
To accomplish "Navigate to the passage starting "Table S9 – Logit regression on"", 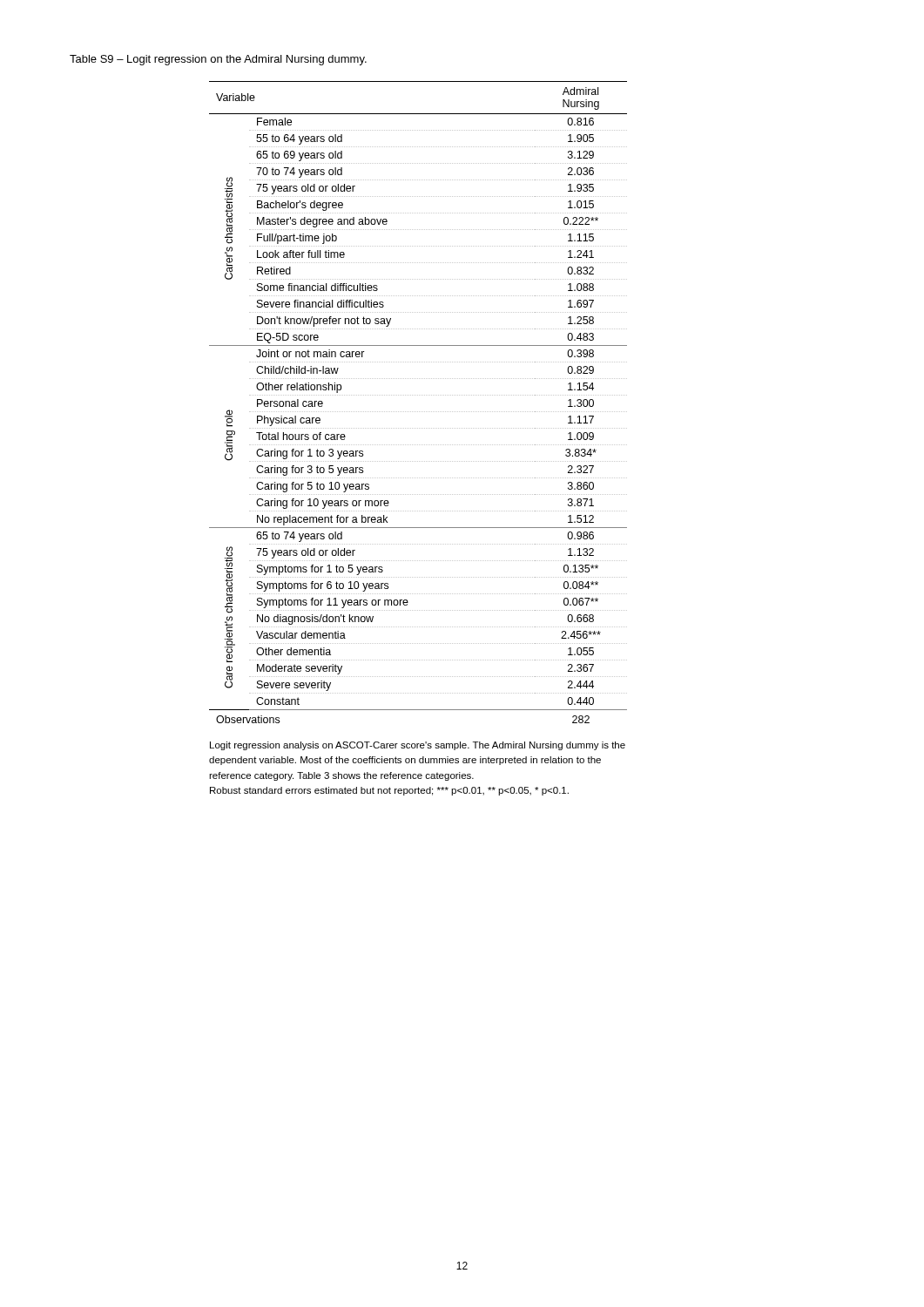I will (218, 59).
